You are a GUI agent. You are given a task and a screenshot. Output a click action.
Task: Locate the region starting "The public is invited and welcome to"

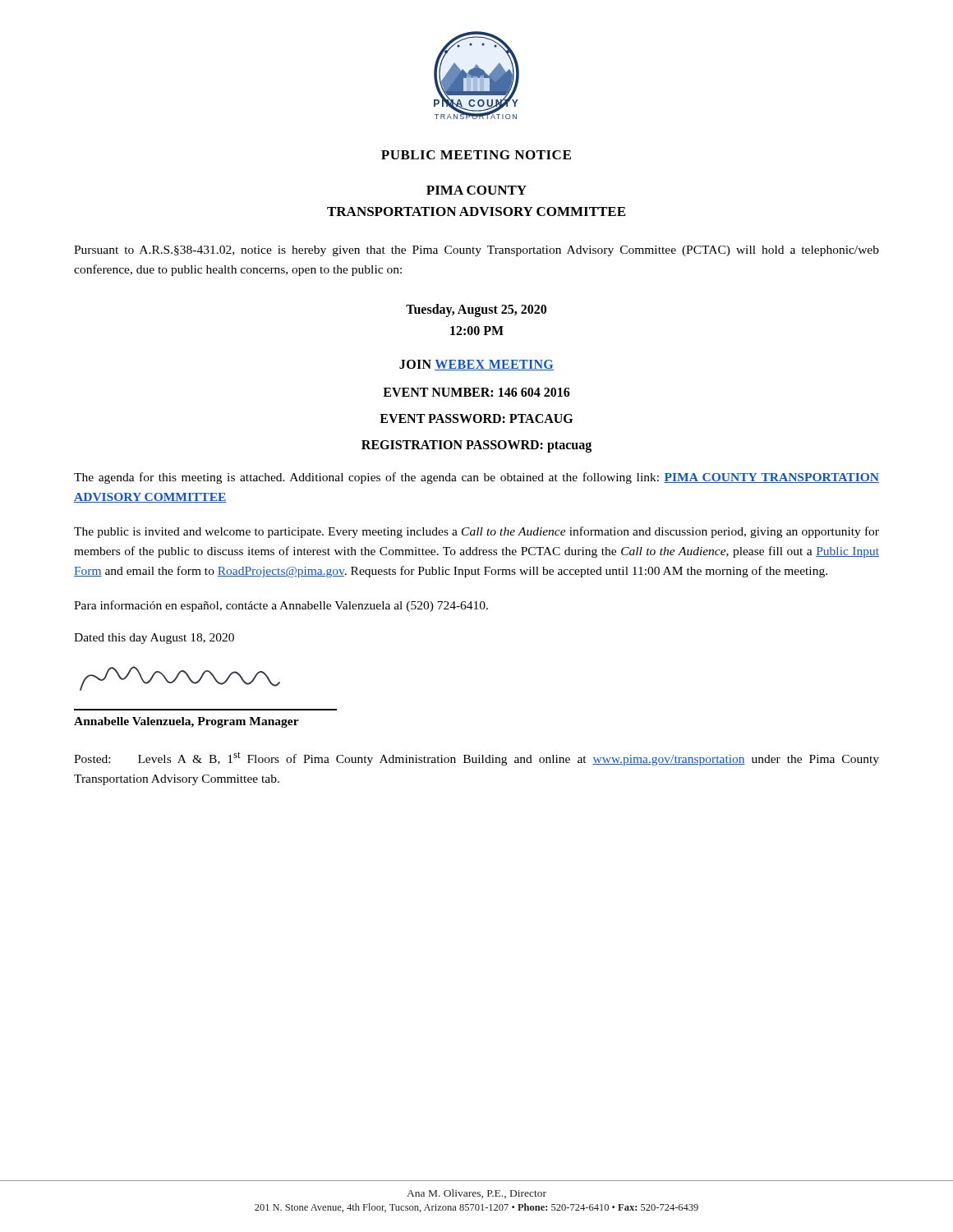click(476, 551)
